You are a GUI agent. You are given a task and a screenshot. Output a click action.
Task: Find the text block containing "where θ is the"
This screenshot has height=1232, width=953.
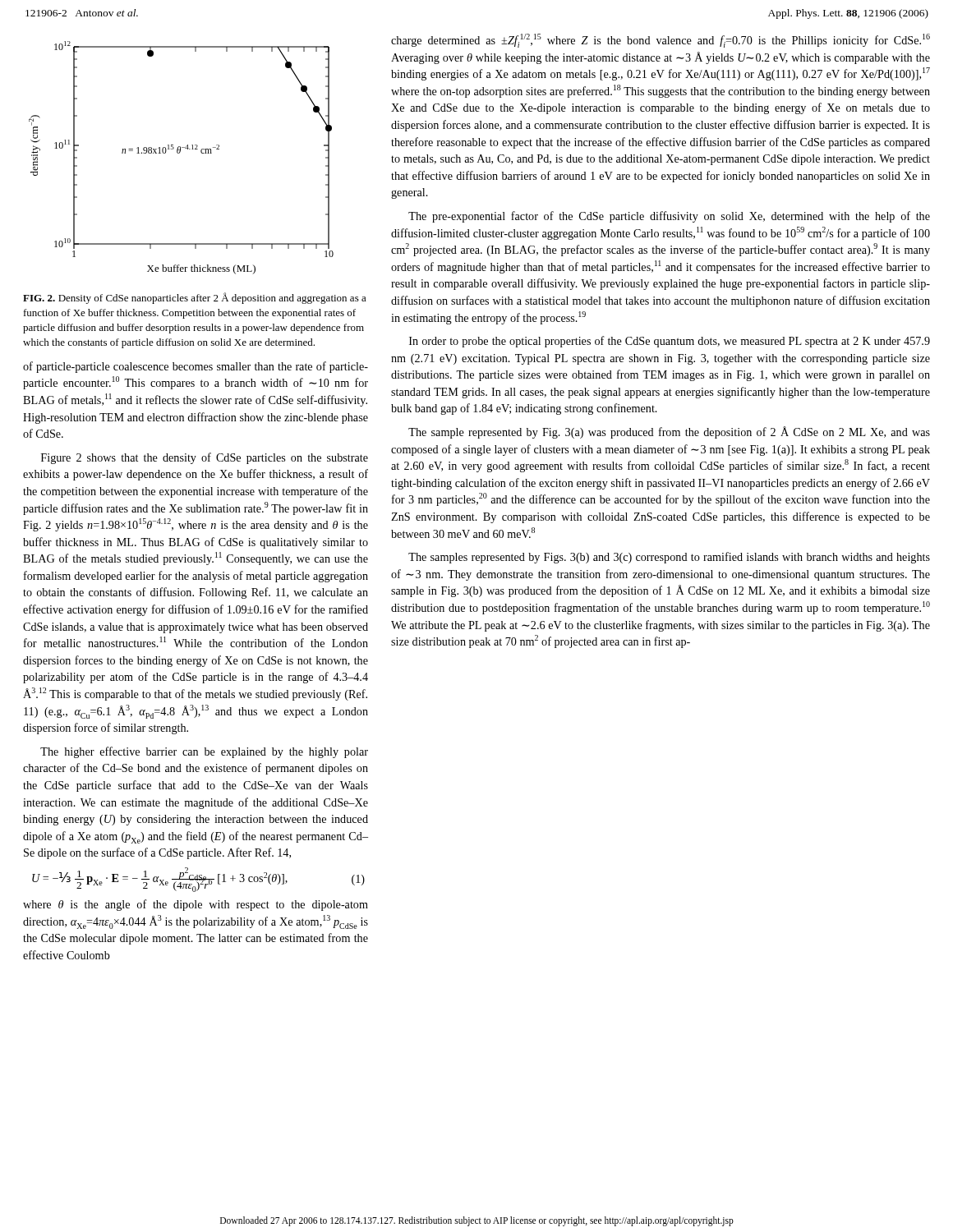pos(196,930)
